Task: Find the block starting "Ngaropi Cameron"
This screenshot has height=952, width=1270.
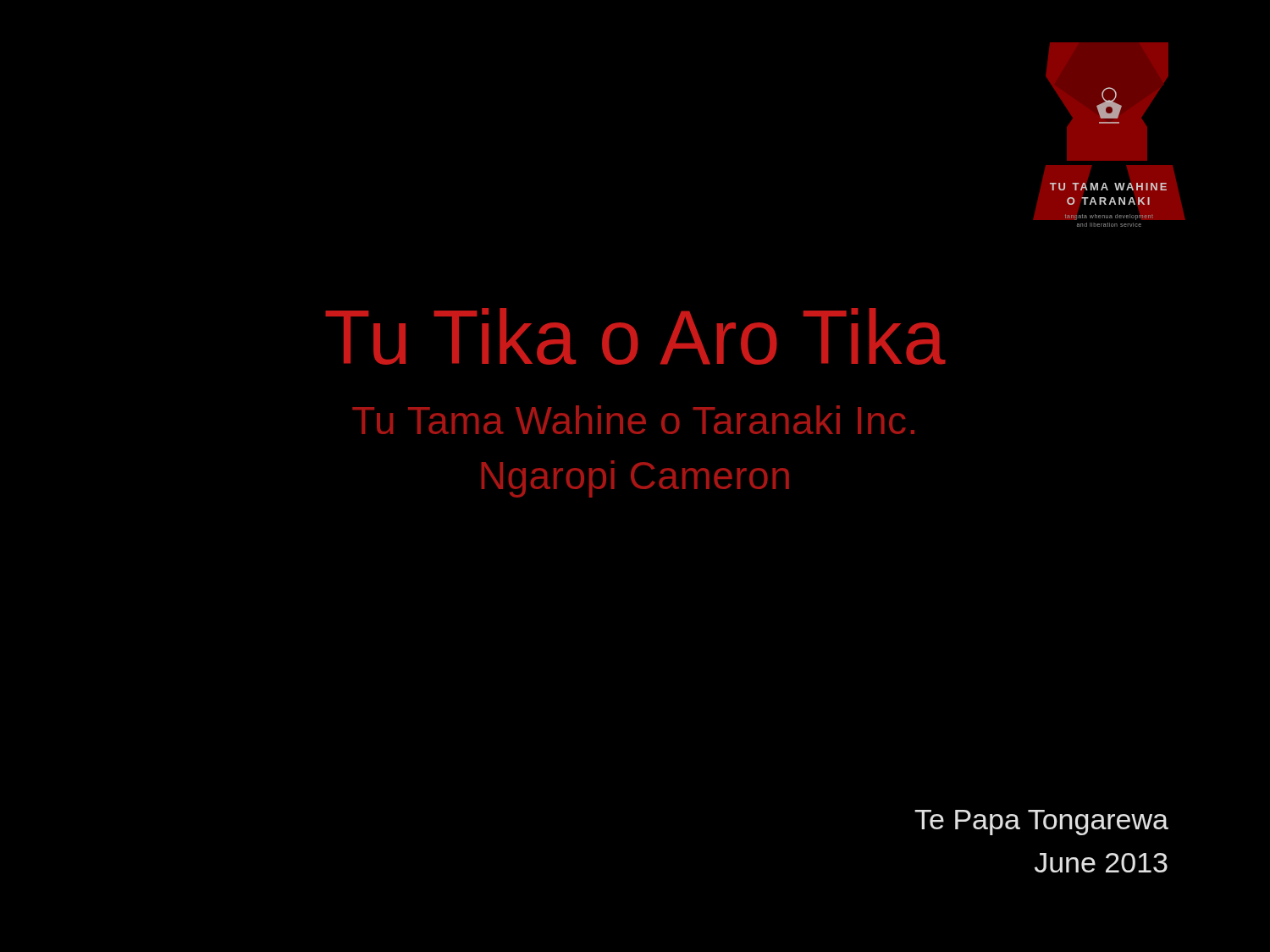Action: click(x=635, y=476)
